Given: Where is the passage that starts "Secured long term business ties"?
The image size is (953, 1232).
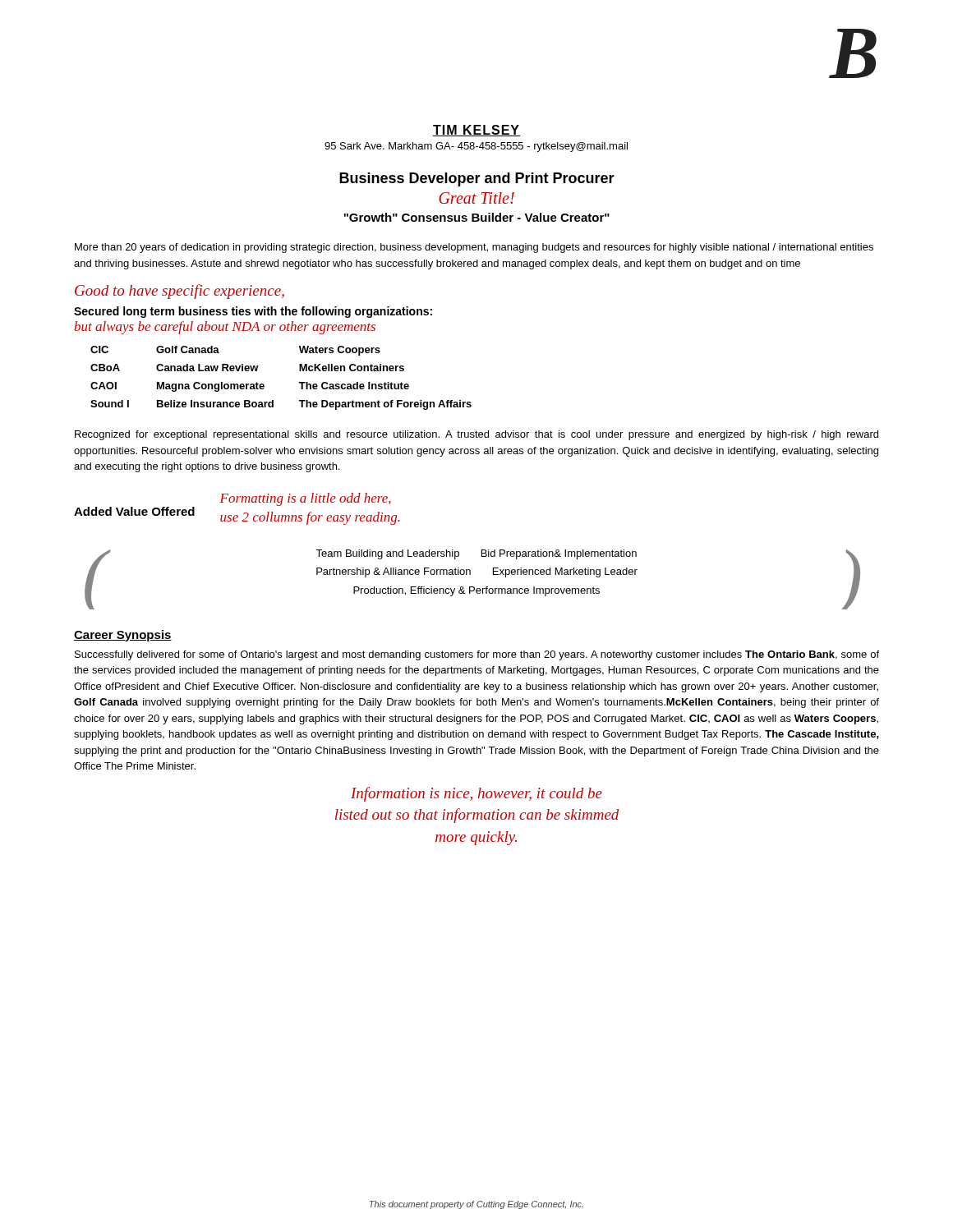Looking at the screenshot, I should click(254, 311).
